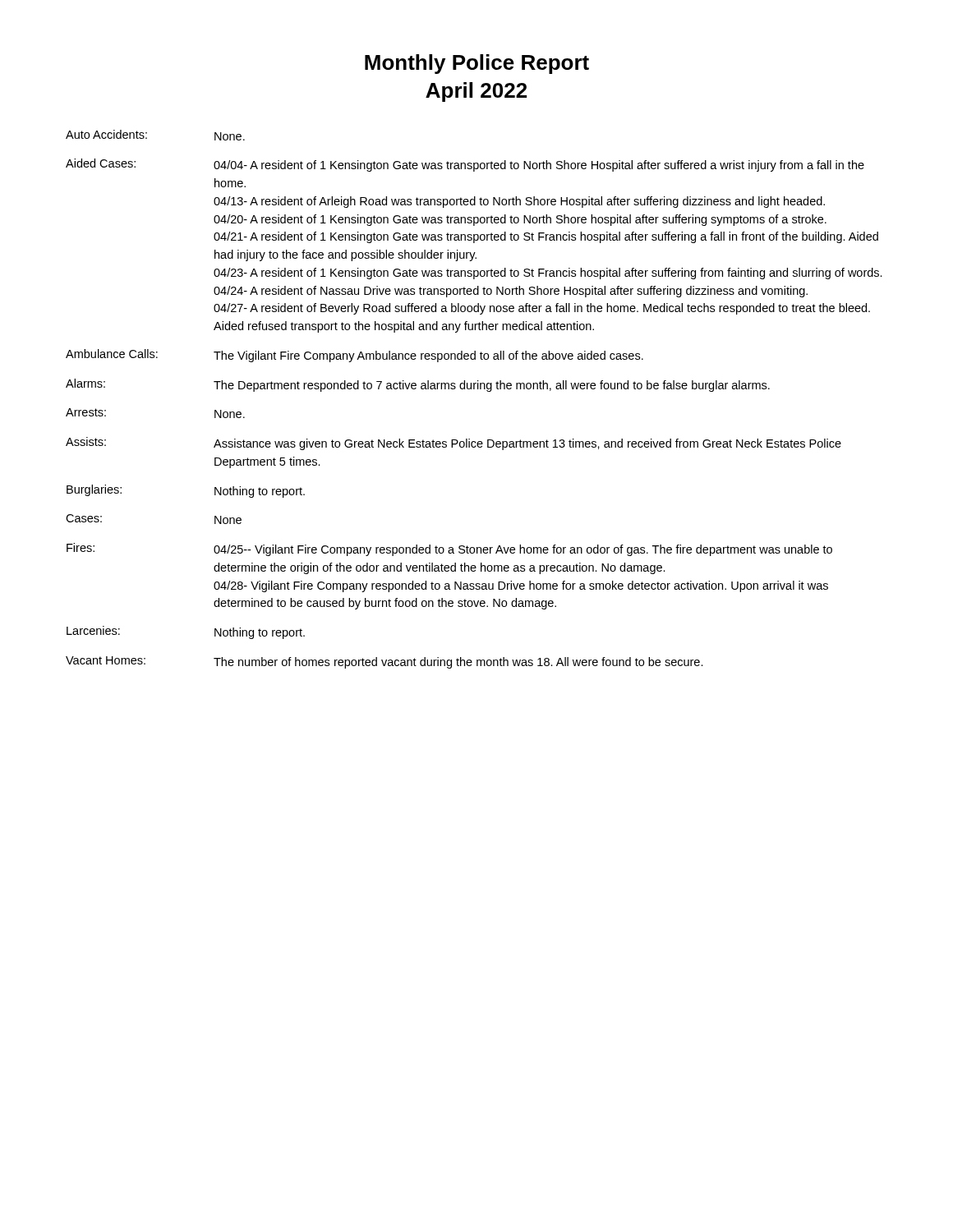Locate the region starting "04/04- A resident of 1 Kensington"

548,246
